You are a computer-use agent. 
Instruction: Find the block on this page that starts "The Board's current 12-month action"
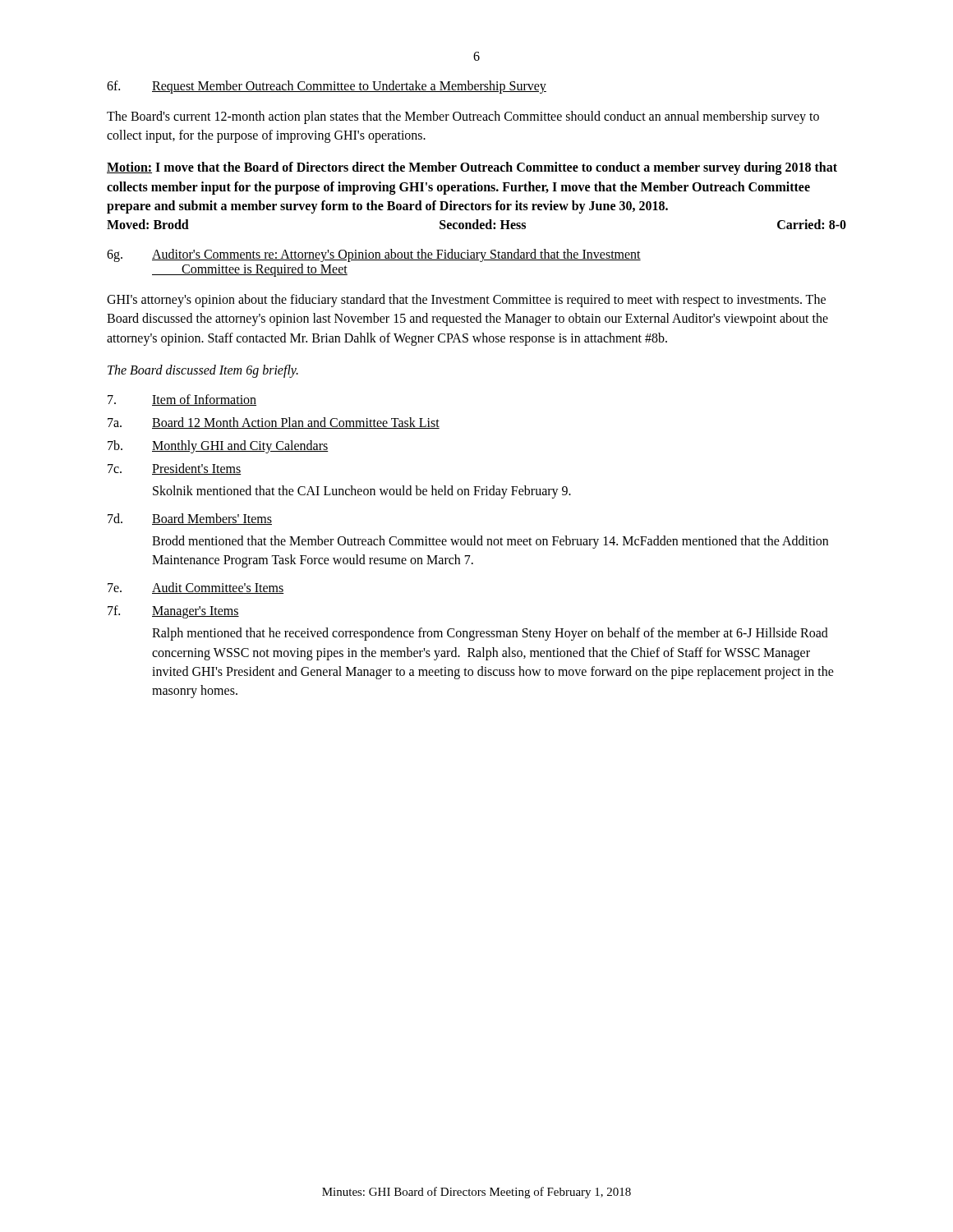463,126
